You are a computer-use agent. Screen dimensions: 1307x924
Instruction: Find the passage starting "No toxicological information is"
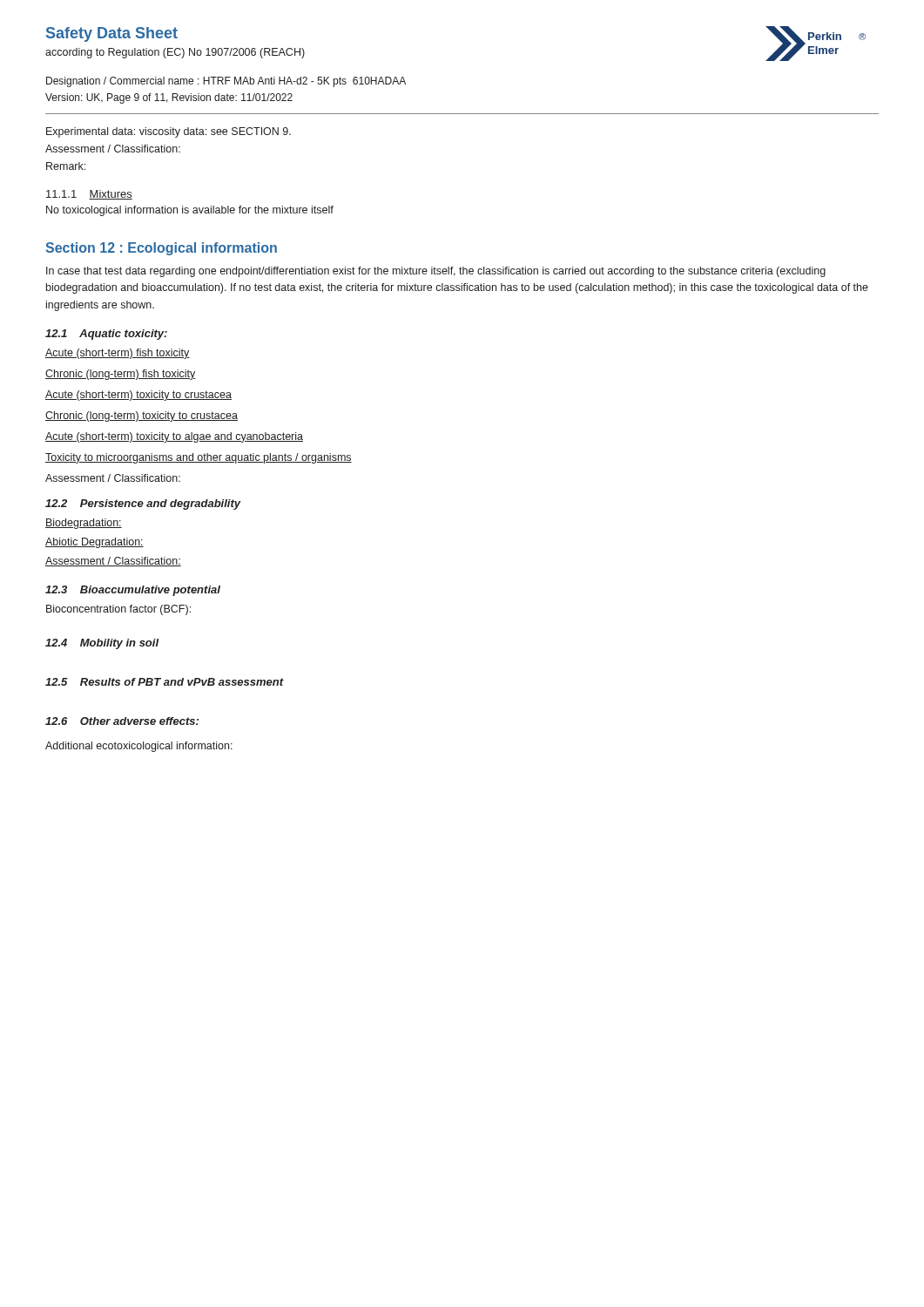point(189,210)
